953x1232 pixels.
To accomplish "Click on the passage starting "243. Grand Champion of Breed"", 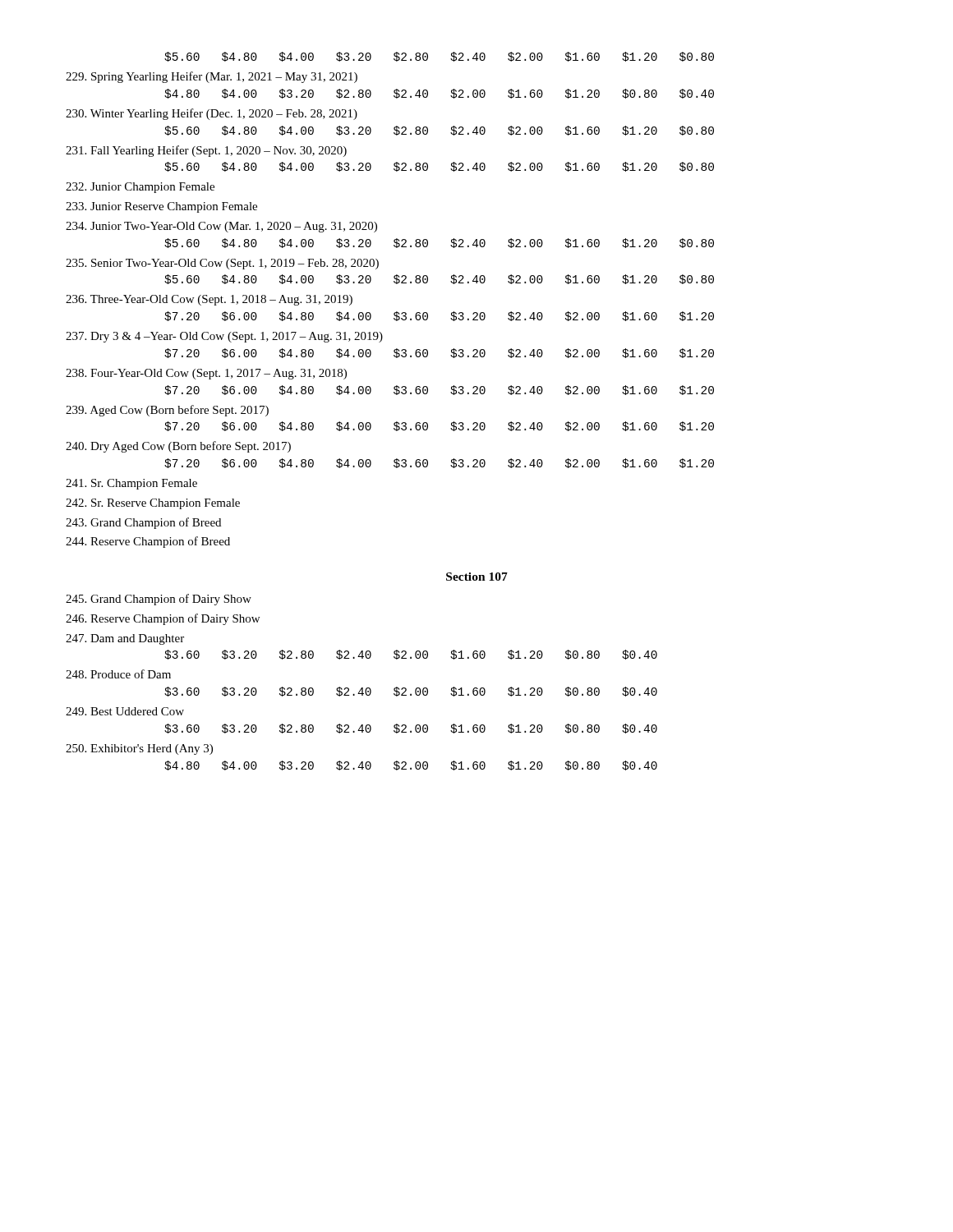I will 144,522.
